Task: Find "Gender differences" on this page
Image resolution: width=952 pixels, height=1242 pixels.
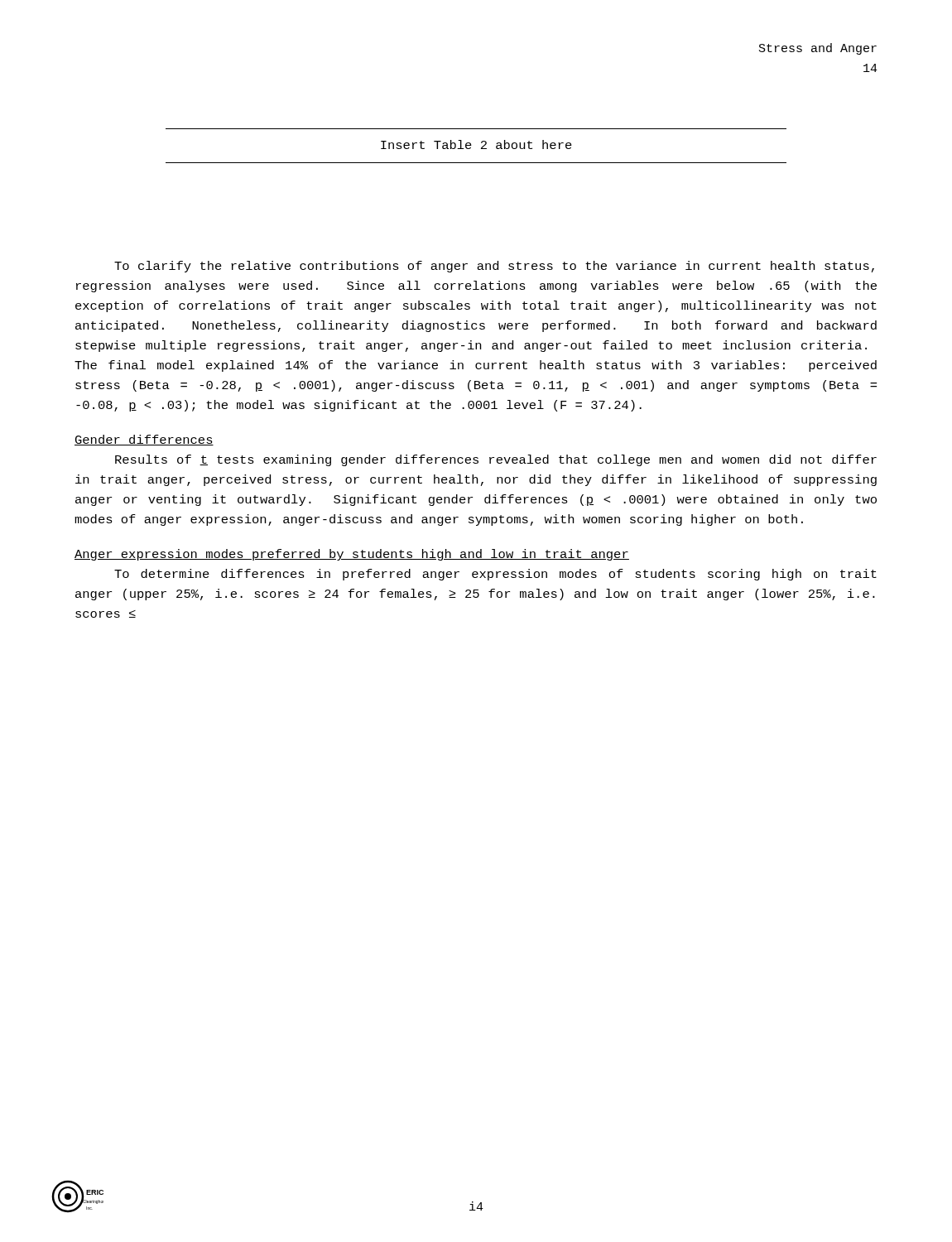Action: pyautogui.click(x=144, y=441)
